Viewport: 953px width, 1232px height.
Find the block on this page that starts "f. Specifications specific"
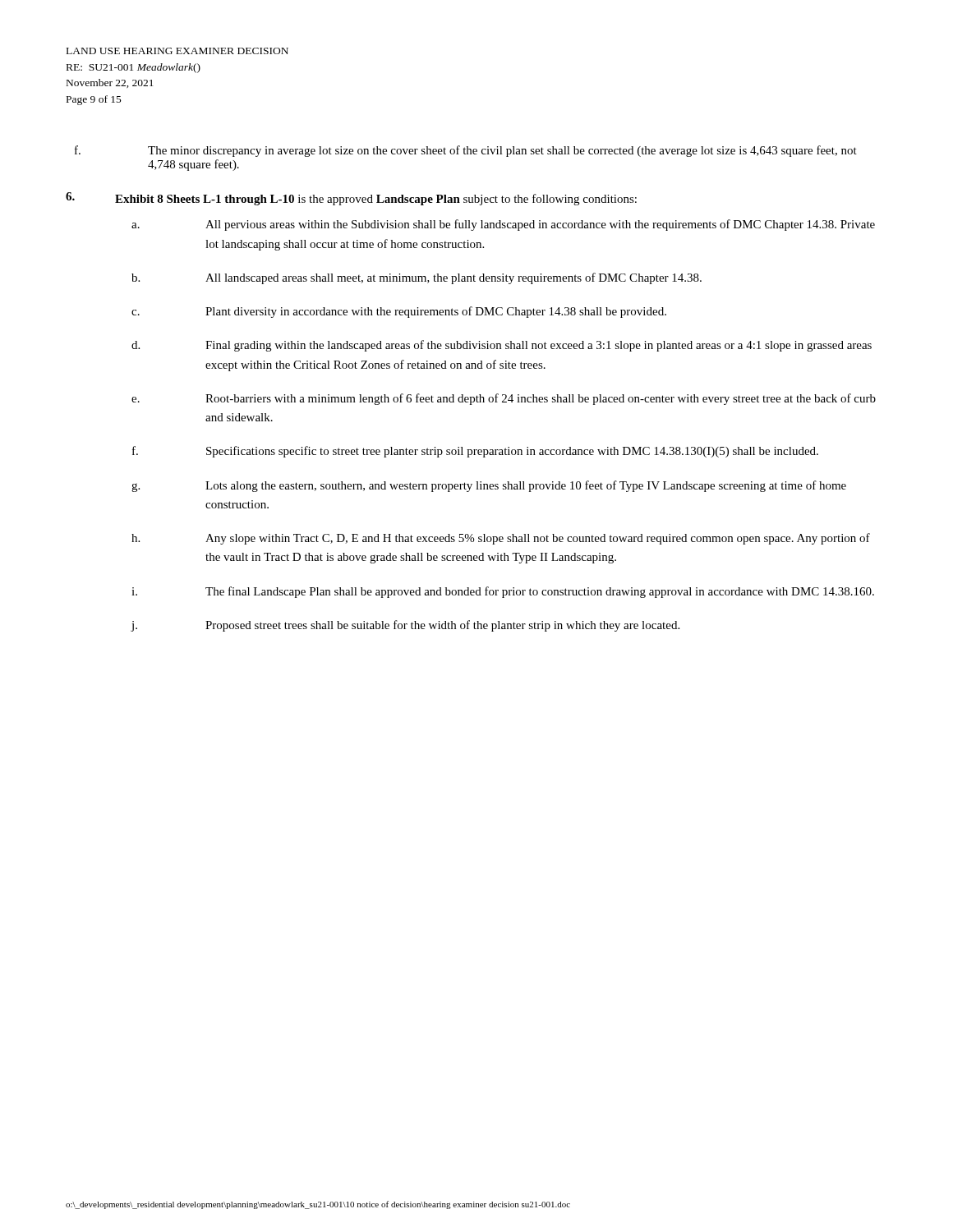tap(501, 452)
